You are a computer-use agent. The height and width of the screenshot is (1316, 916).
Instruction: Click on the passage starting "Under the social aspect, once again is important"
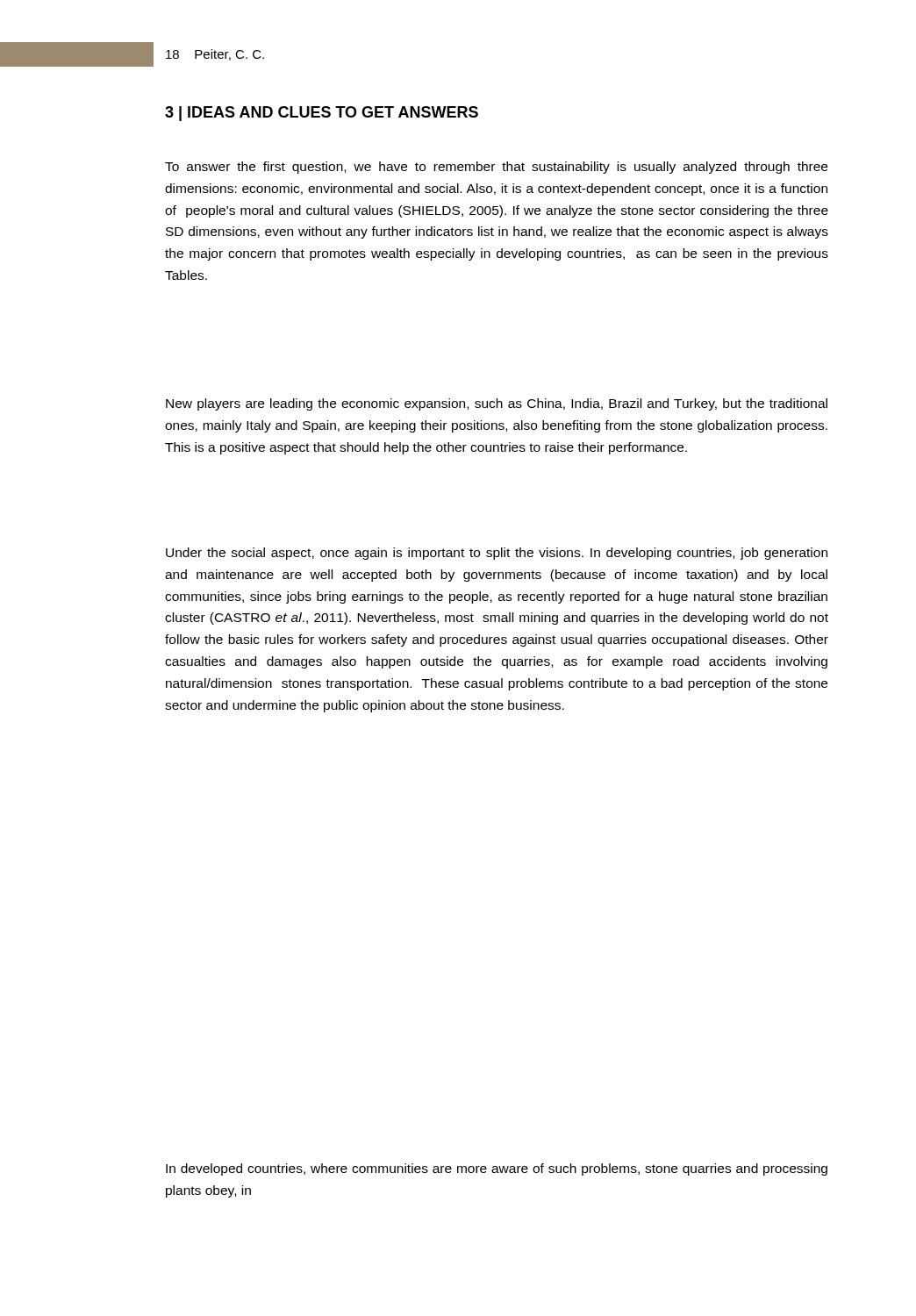pyautogui.click(x=497, y=628)
